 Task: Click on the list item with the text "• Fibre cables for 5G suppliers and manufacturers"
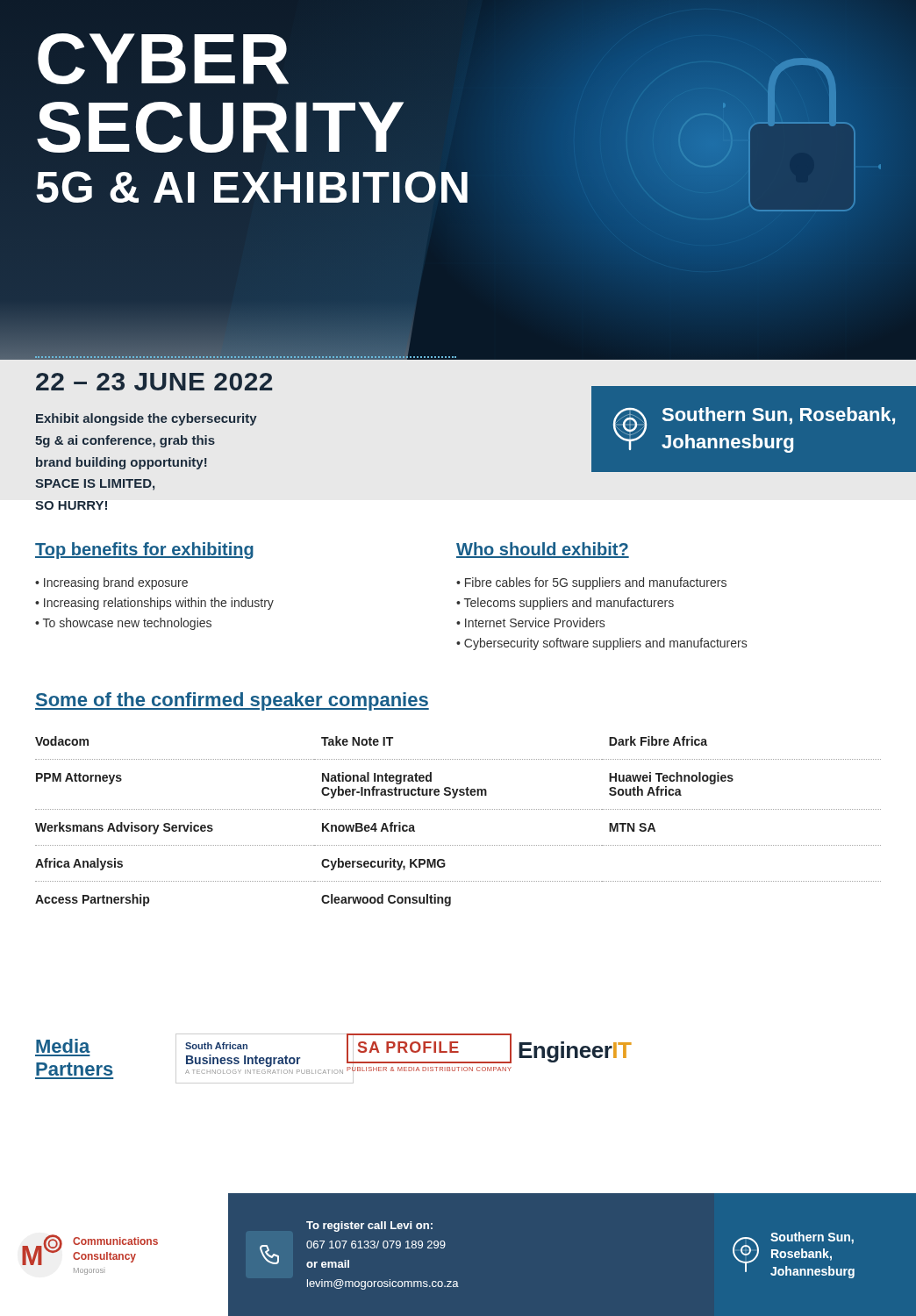click(x=592, y=583)
